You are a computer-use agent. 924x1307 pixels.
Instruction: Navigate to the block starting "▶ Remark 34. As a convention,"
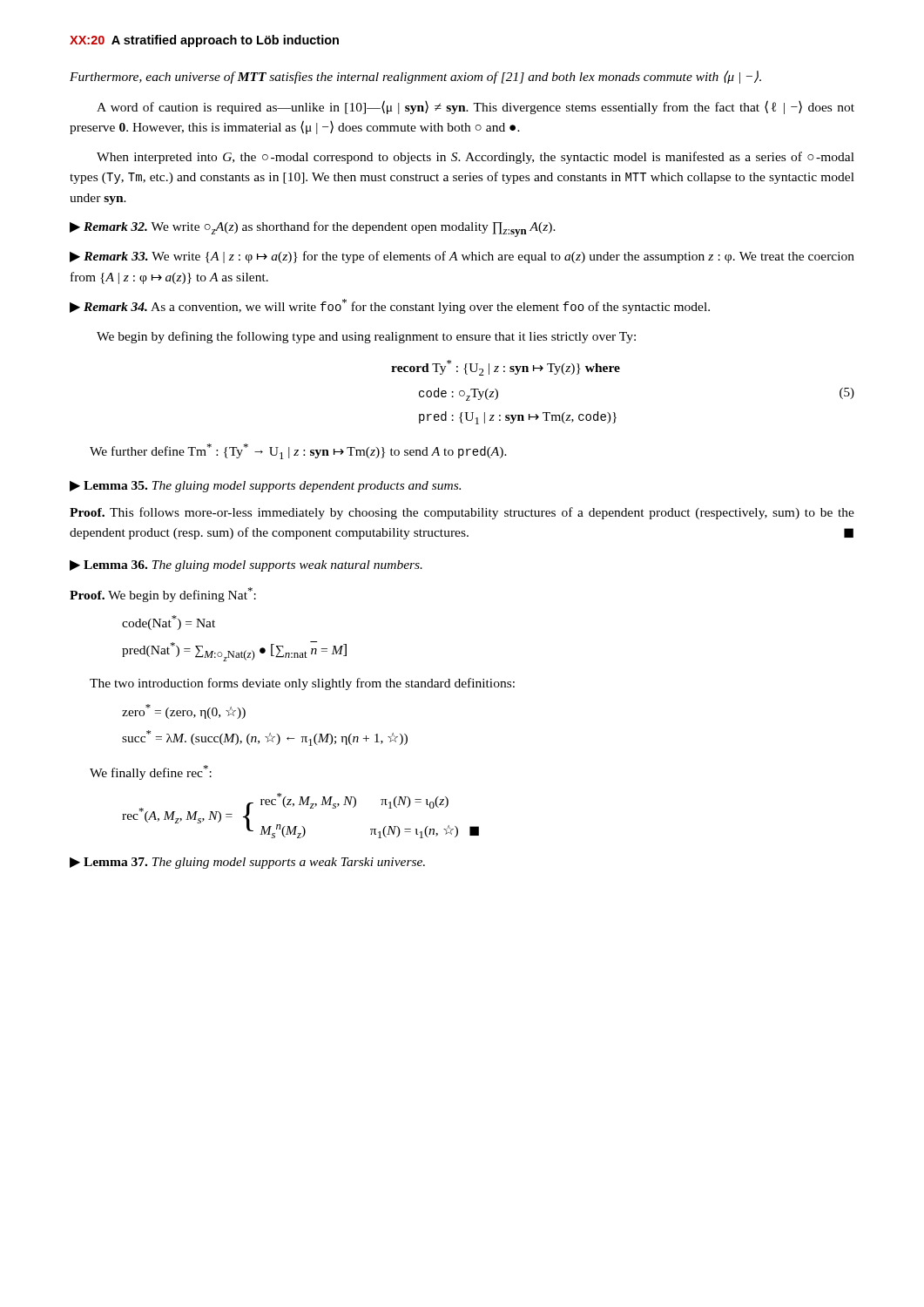click(462, 305)
